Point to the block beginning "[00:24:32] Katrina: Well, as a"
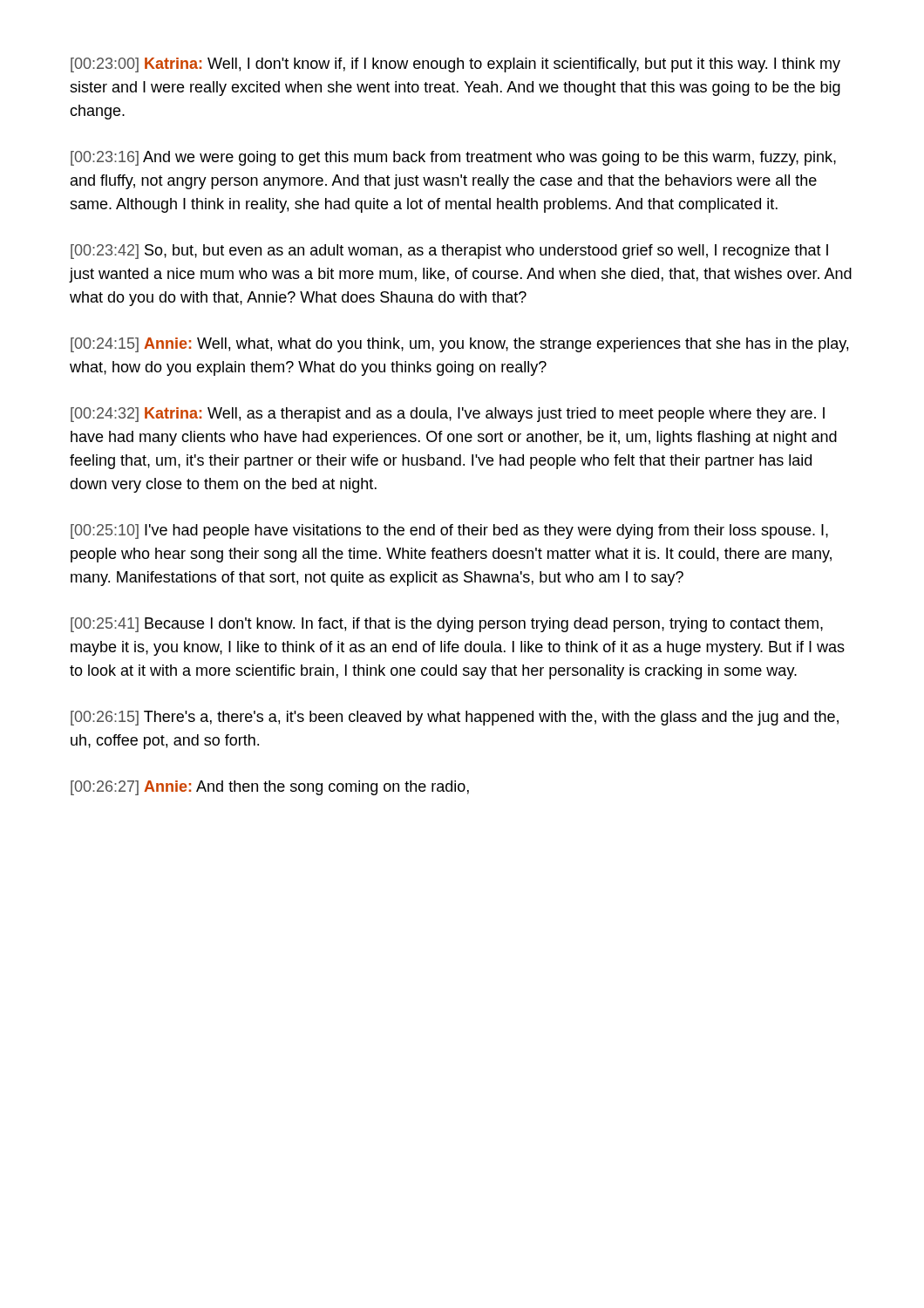The height and width of the screenshot is (1308, 924). click(x=454, y=449)
